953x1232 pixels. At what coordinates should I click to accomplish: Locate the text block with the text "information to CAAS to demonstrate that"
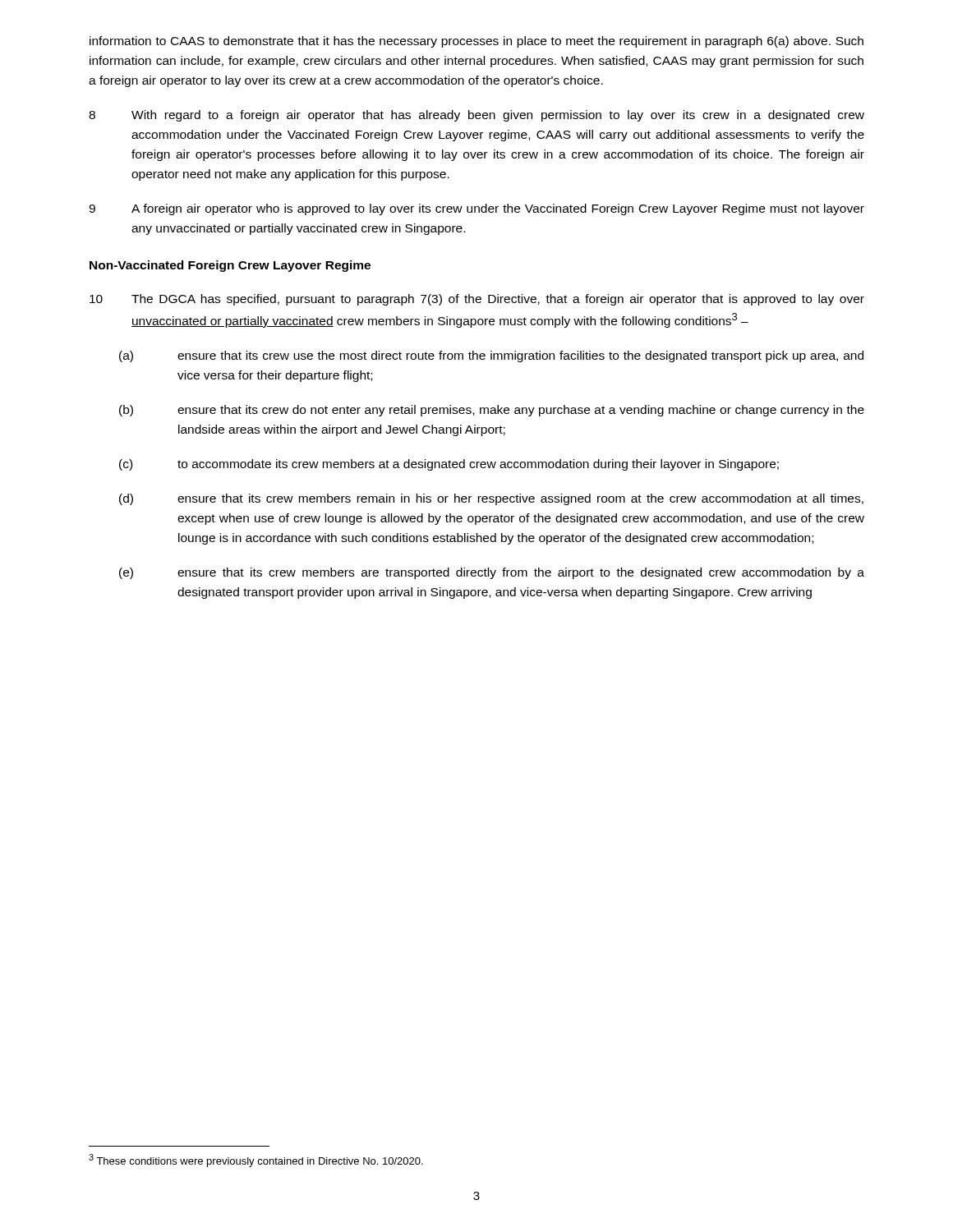(476, 60)
